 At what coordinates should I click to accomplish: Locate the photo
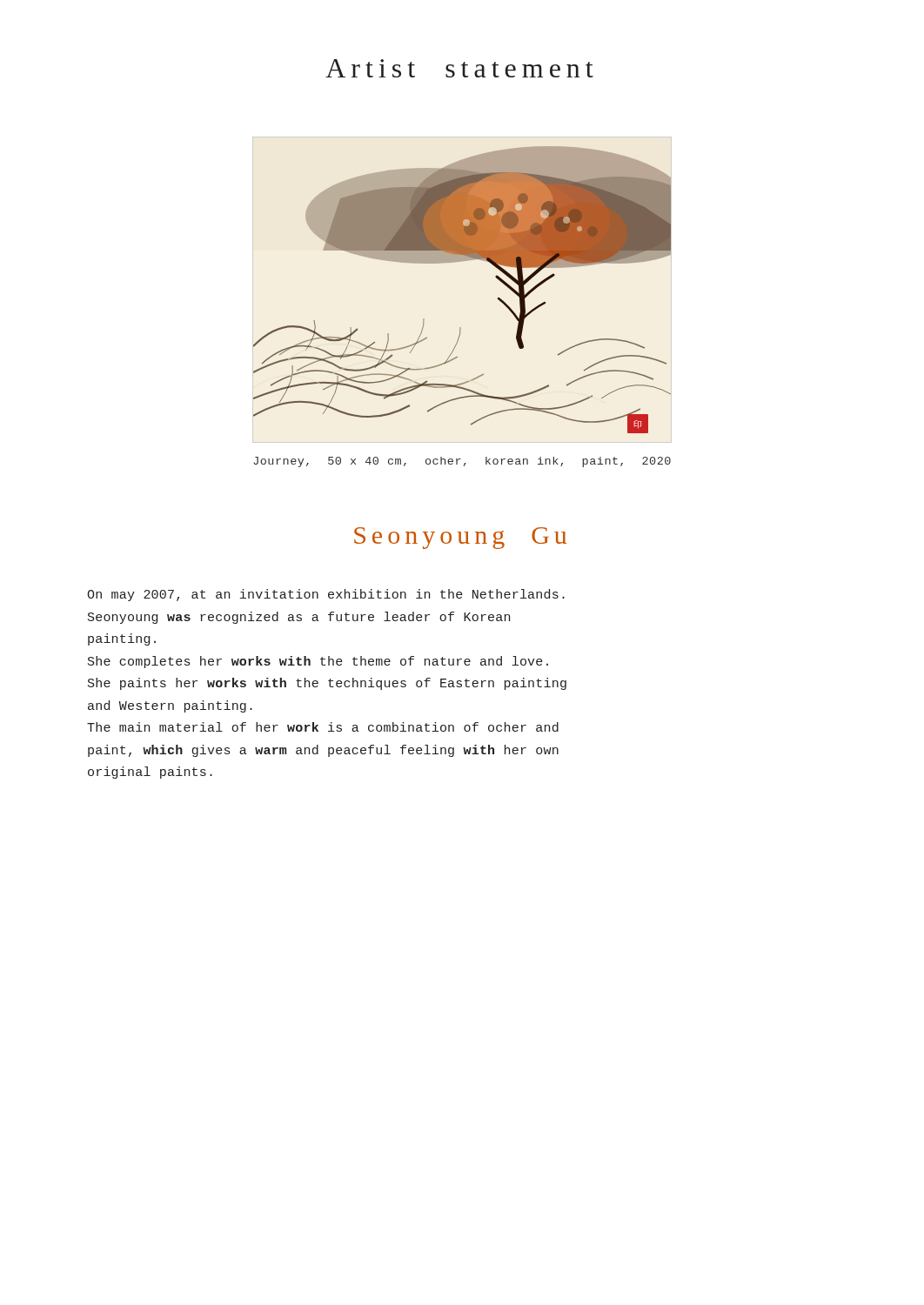tap(462, 290)
